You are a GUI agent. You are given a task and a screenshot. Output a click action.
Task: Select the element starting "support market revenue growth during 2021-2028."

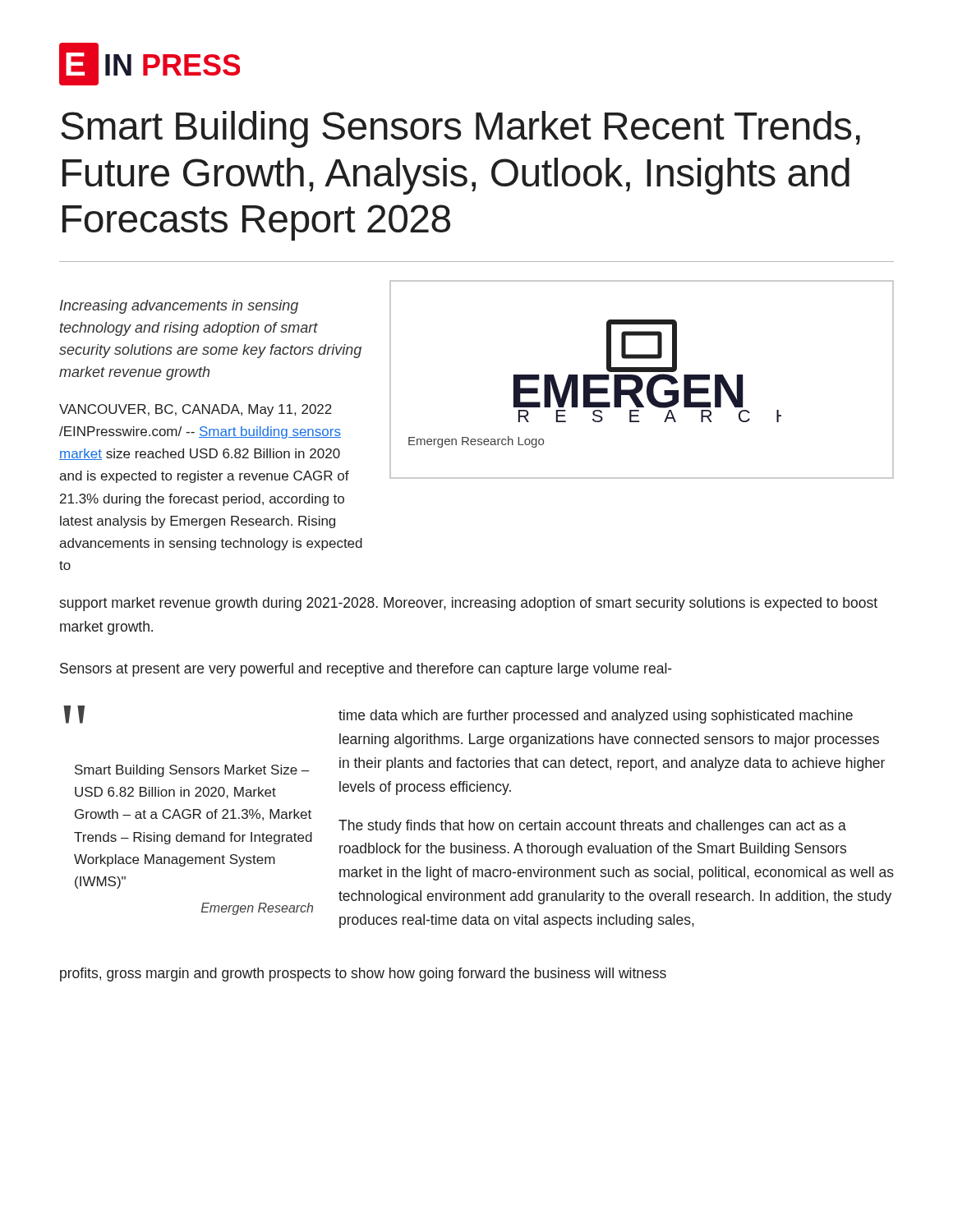(x=476, y=615)
